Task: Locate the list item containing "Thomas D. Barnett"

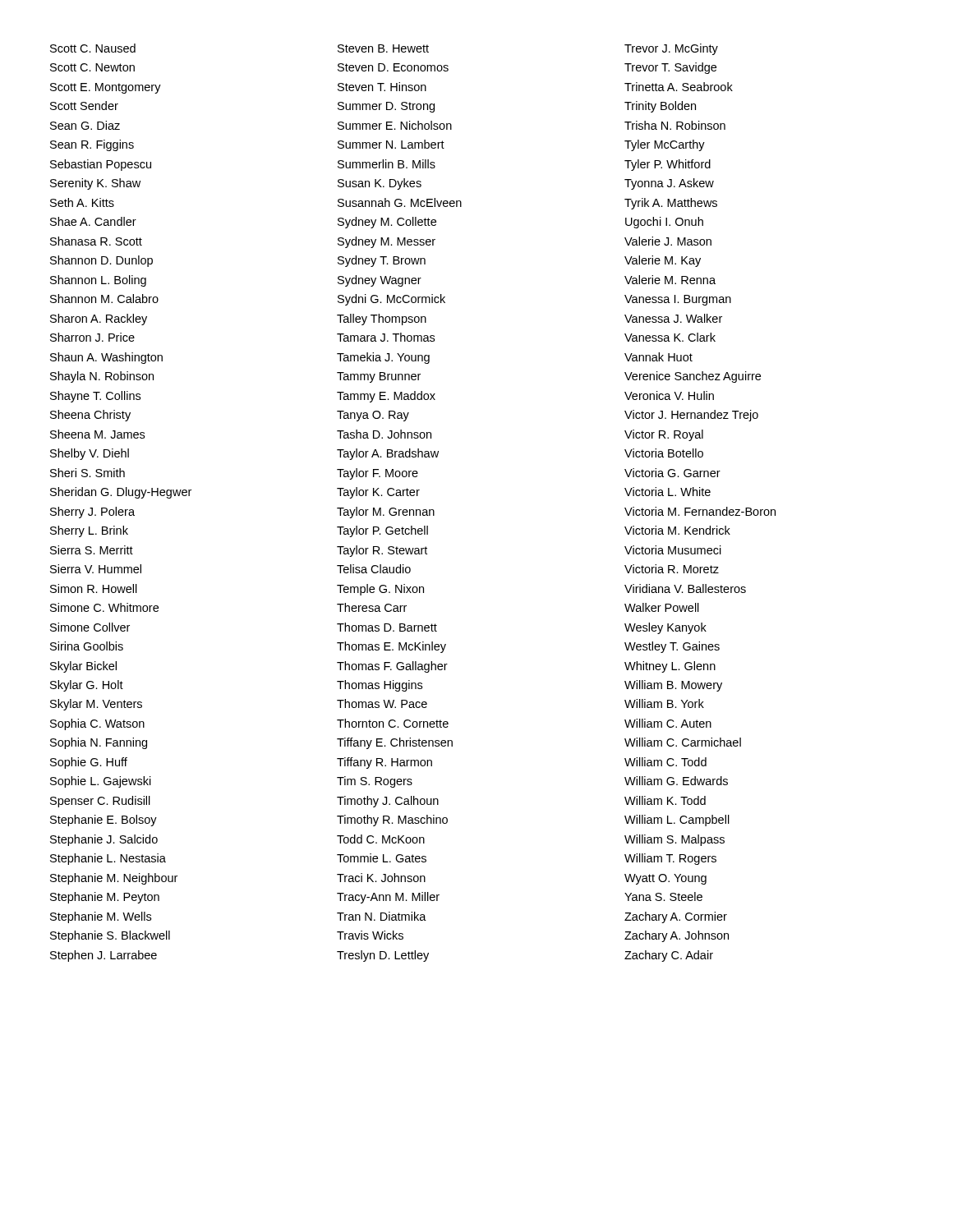Action: (387, 627)
